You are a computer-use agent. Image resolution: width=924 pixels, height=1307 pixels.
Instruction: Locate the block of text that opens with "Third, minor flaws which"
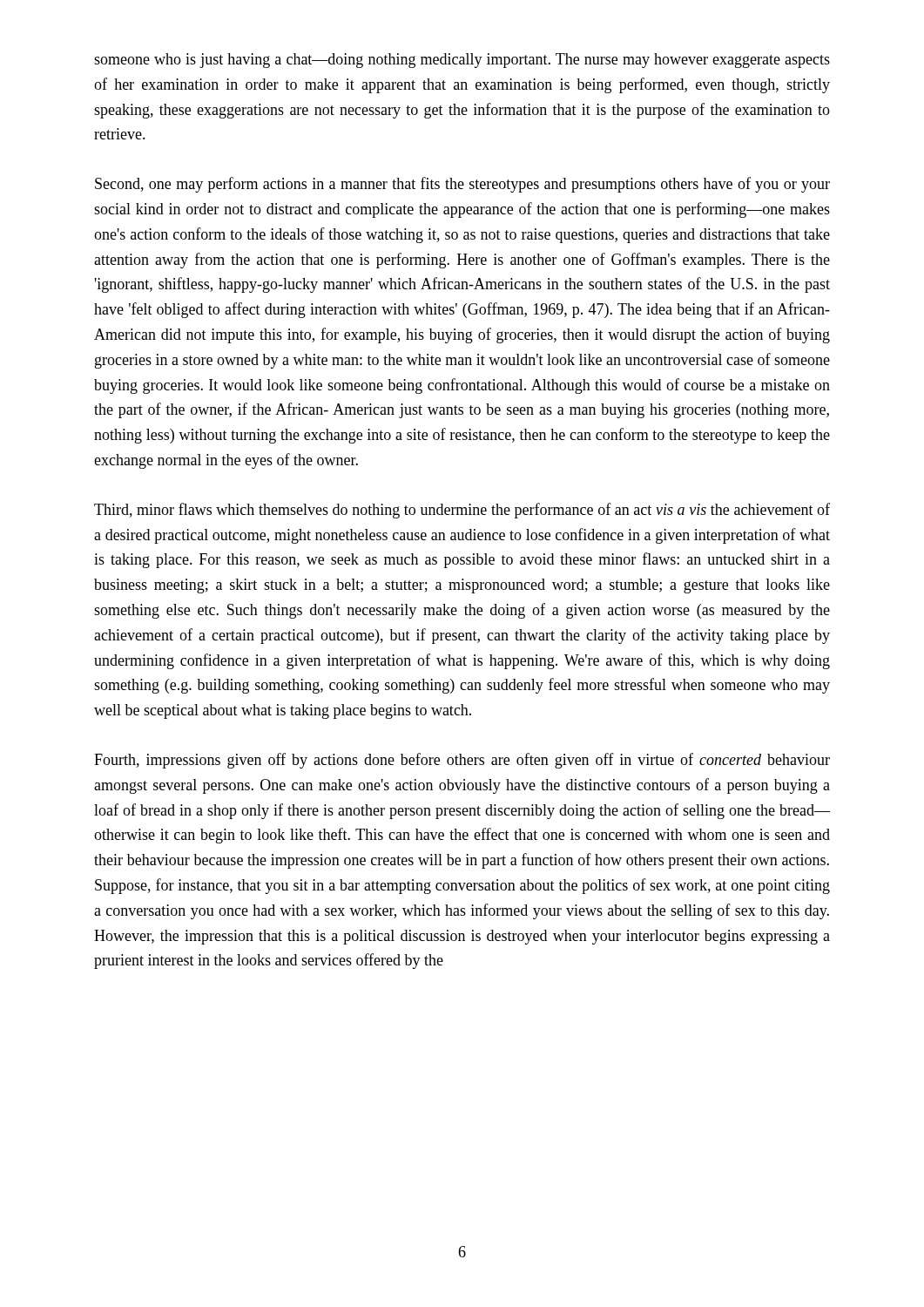(x=462, y=610)
